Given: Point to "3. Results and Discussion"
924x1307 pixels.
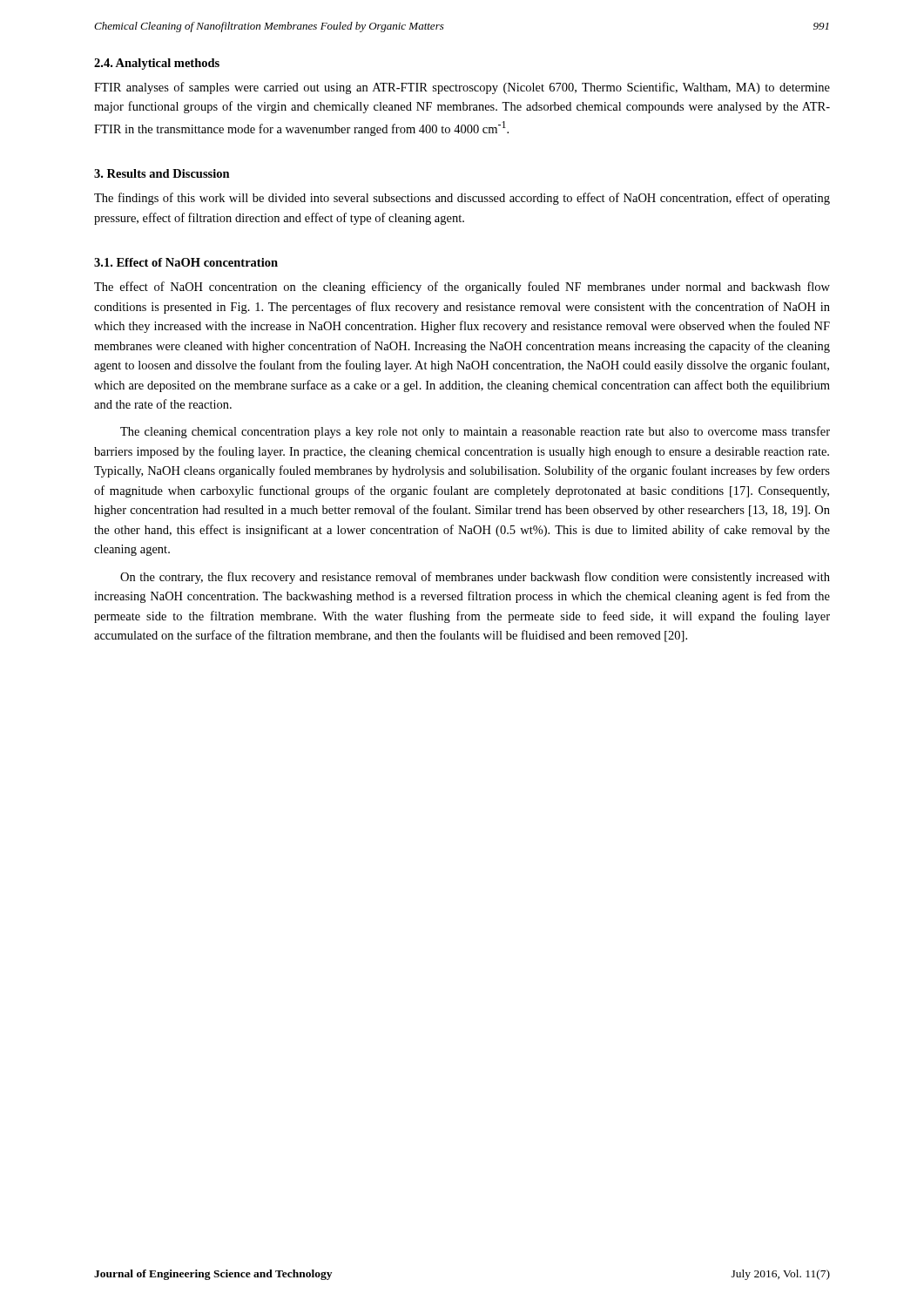Looking at the screenshot, I should click(x=162, y=174).
